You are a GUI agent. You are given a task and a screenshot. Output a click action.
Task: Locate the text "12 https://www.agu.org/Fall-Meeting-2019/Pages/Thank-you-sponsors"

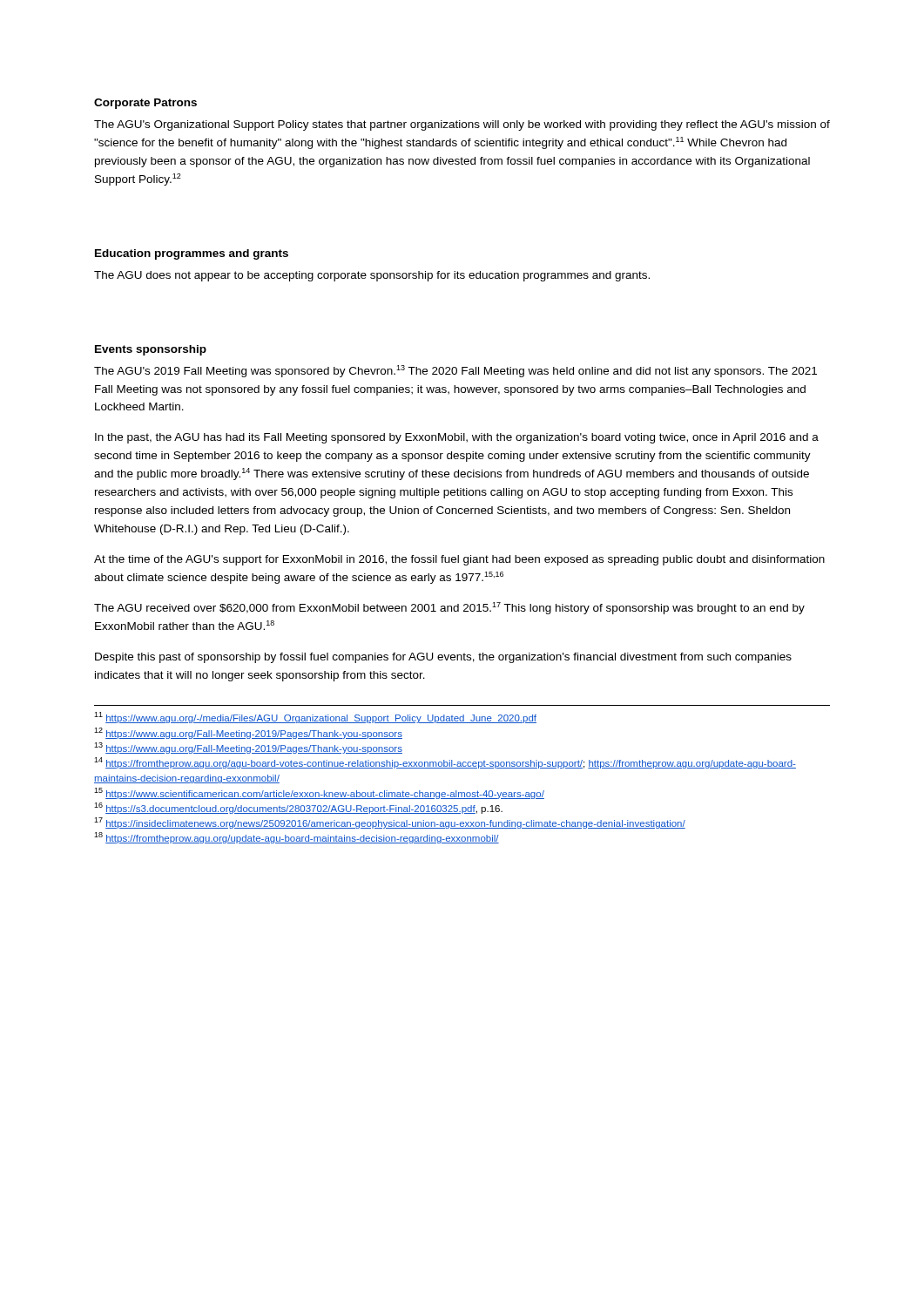[x=248, y=733]
